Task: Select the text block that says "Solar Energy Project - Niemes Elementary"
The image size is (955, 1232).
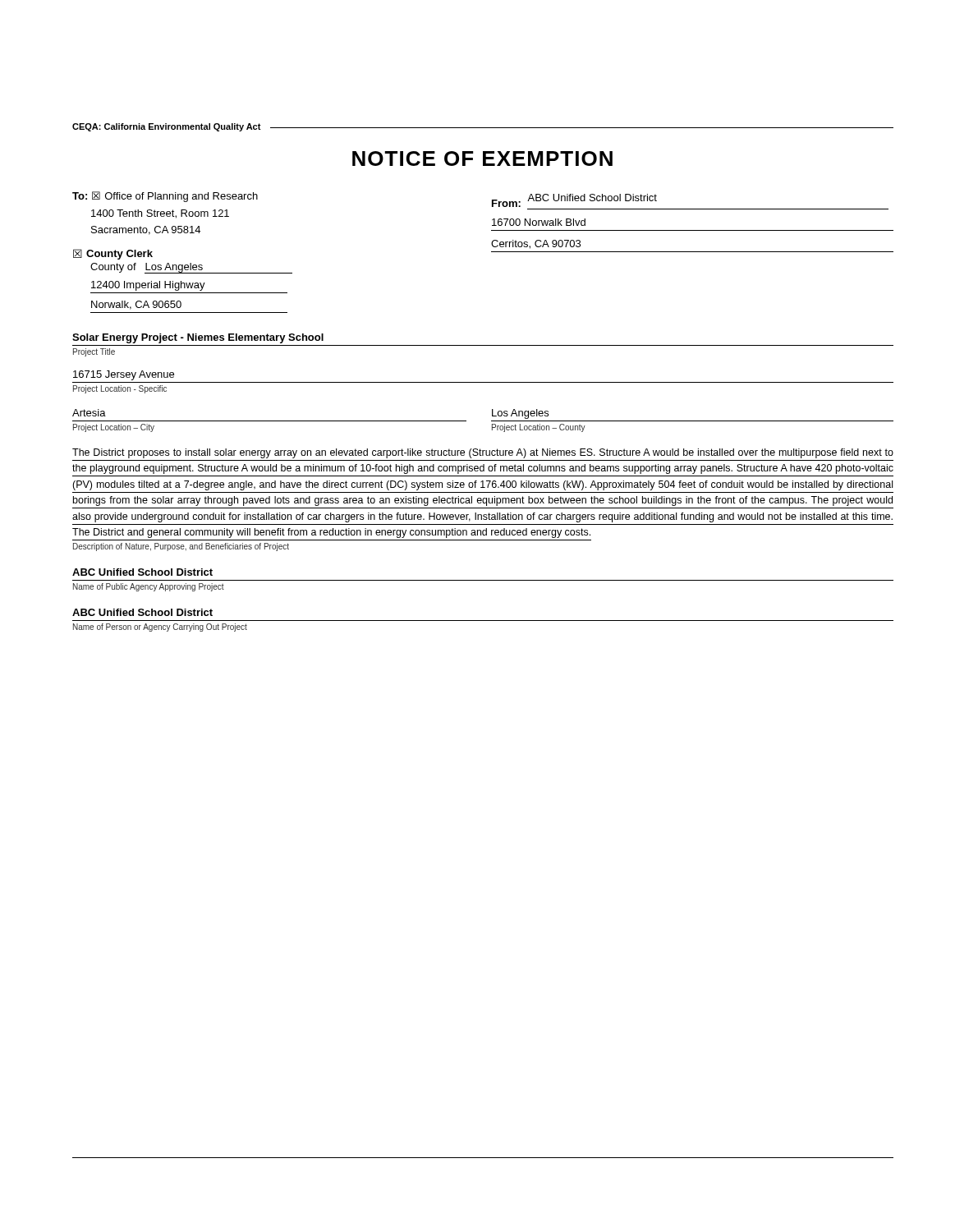Action: pos(483,338)
